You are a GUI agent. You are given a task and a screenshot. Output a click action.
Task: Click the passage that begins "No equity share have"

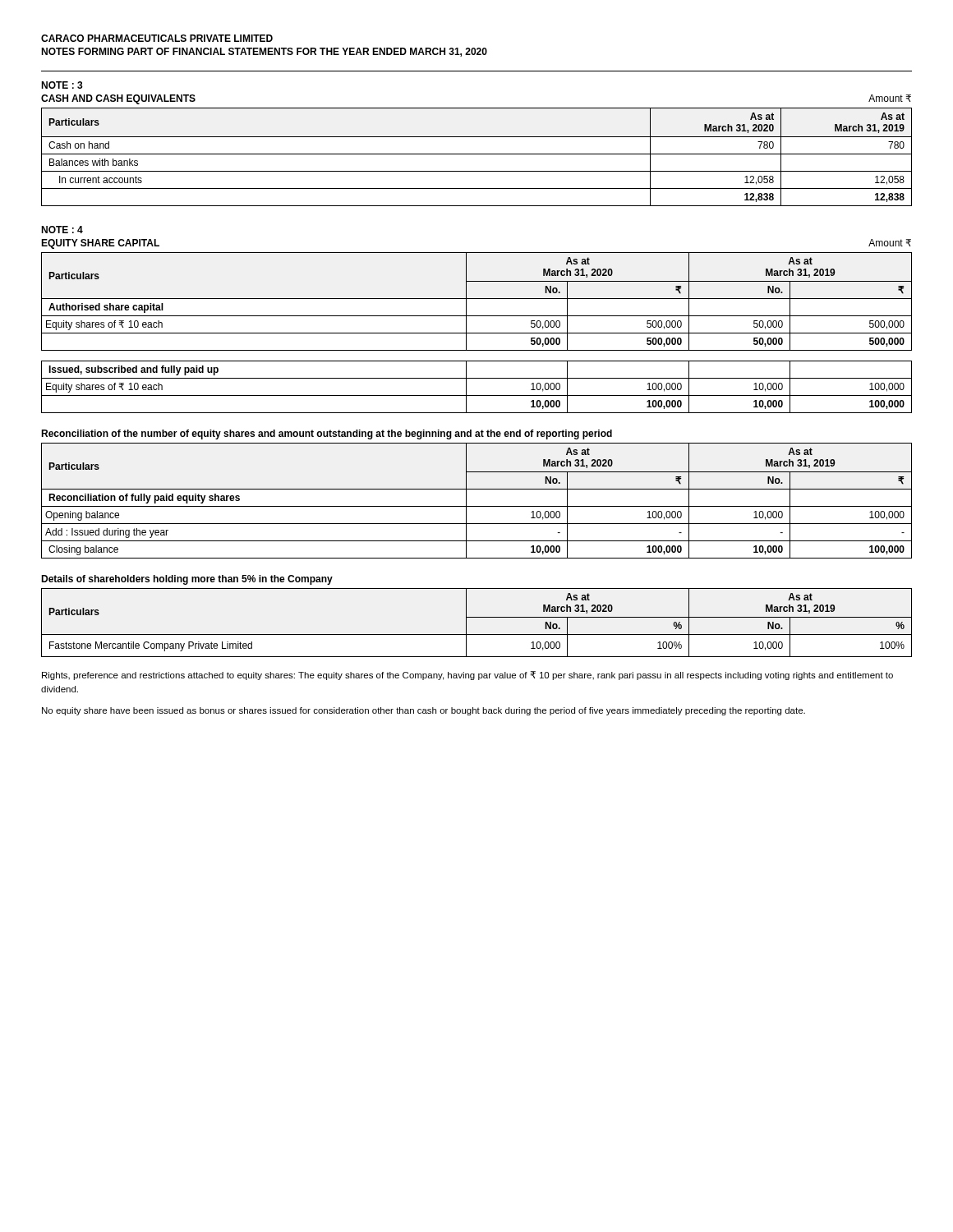423,710
